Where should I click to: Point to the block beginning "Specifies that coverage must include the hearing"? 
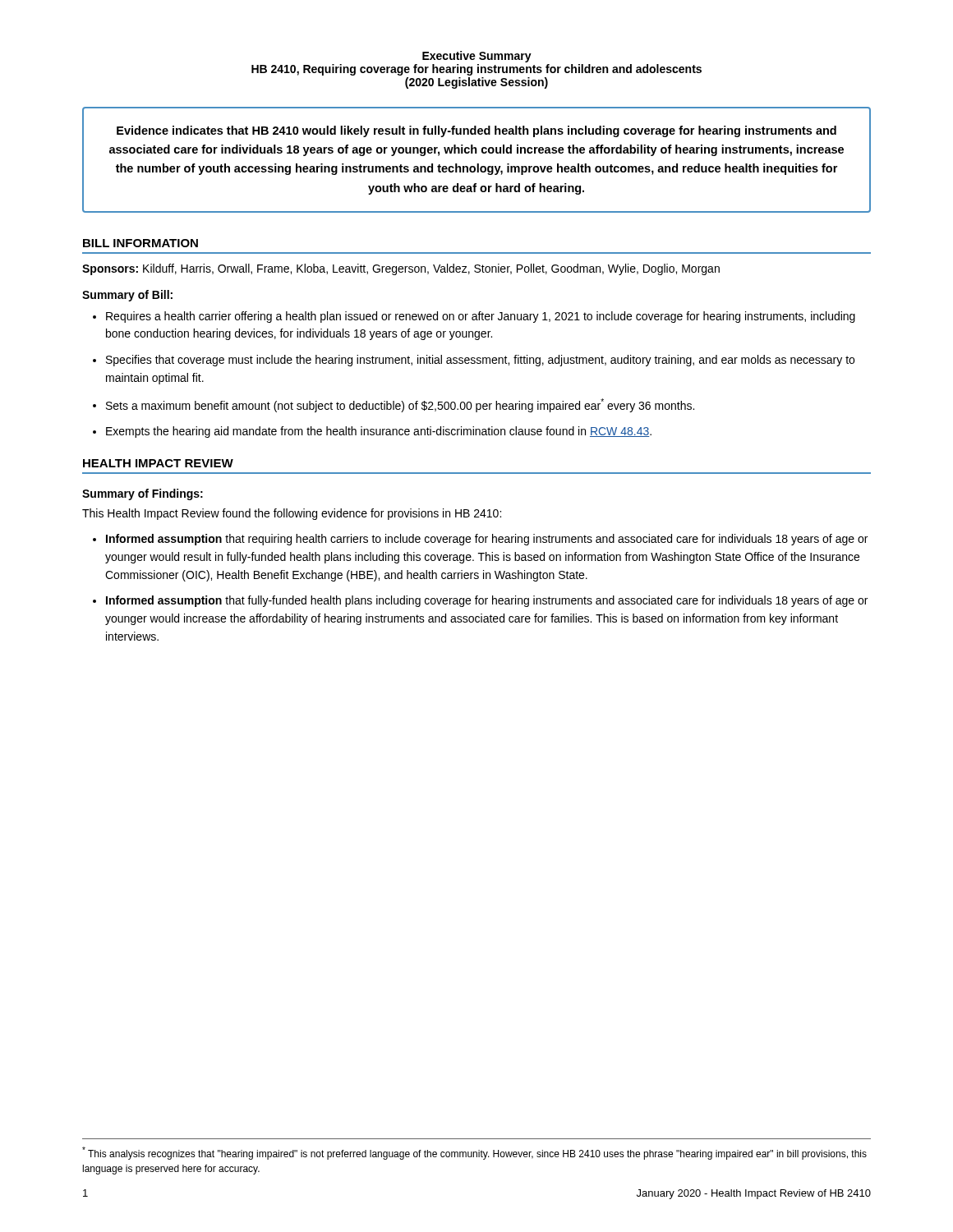pos(480,369)
